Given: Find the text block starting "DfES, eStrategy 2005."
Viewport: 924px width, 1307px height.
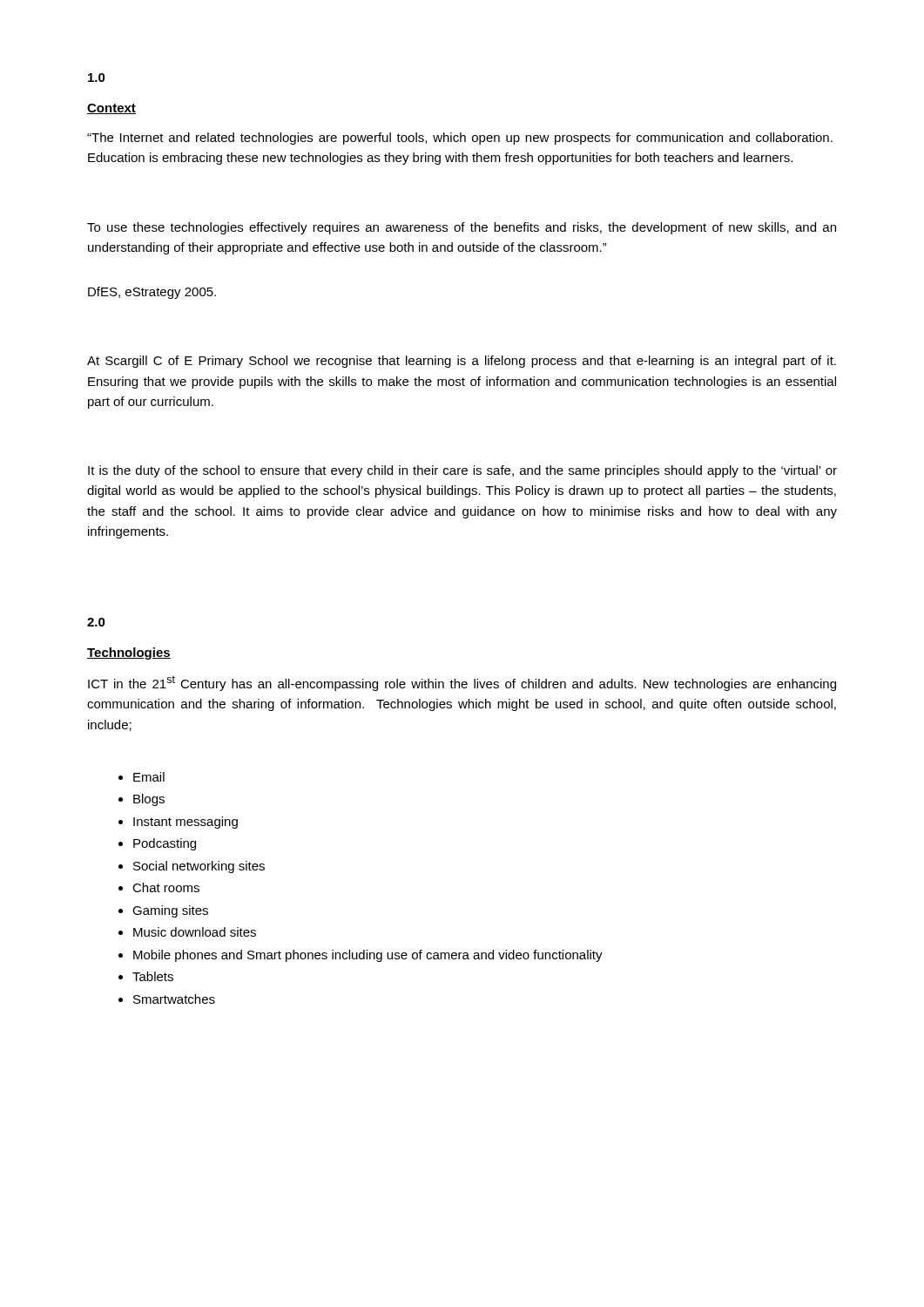Looking at the screenshot, I should coord(152,291).
